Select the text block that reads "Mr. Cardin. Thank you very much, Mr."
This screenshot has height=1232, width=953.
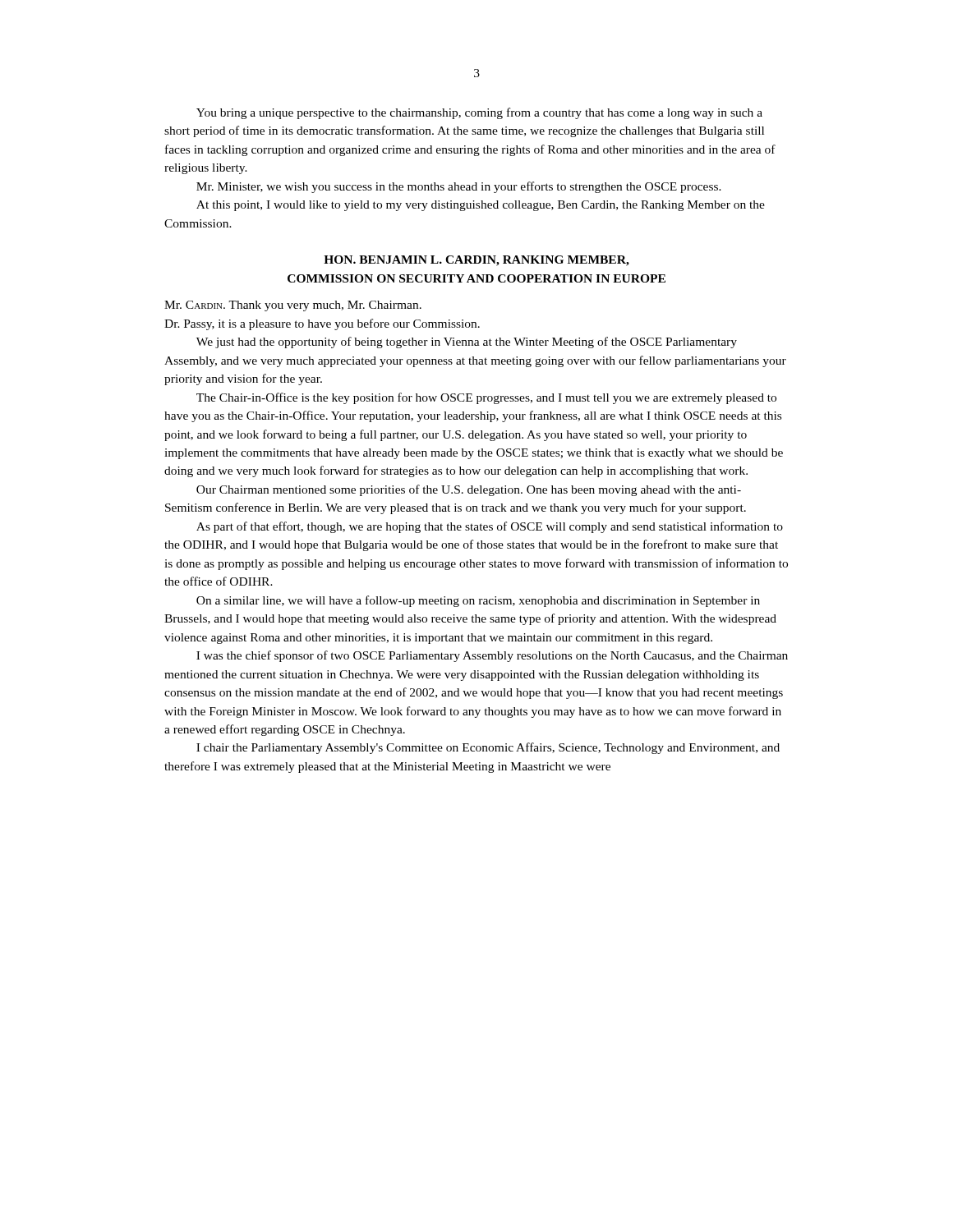pyautogui.click(x=476, y=536)
